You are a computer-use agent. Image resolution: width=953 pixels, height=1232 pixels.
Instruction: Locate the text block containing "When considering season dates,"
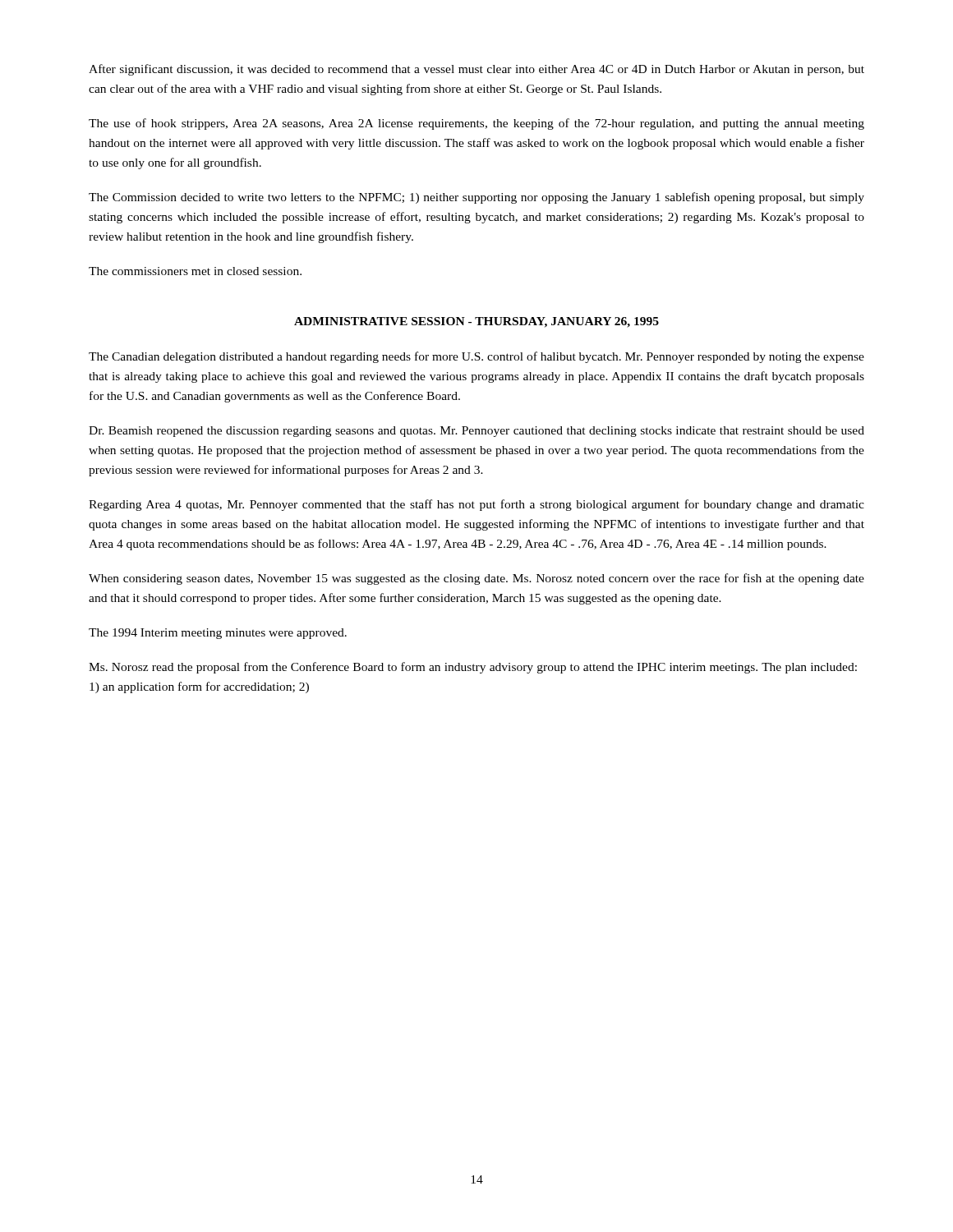[x=476, y=588]
